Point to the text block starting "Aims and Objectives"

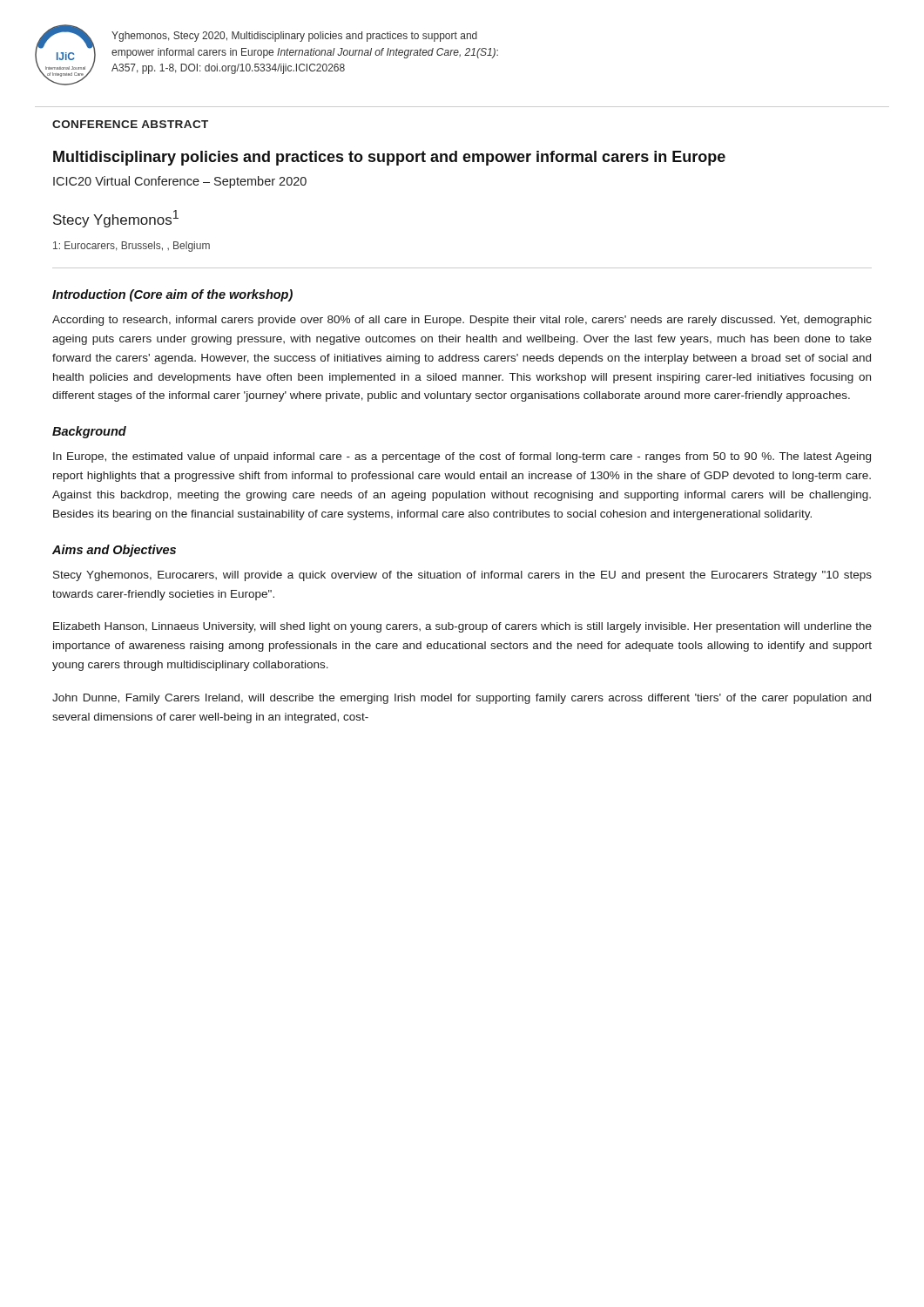pos(114,550)
